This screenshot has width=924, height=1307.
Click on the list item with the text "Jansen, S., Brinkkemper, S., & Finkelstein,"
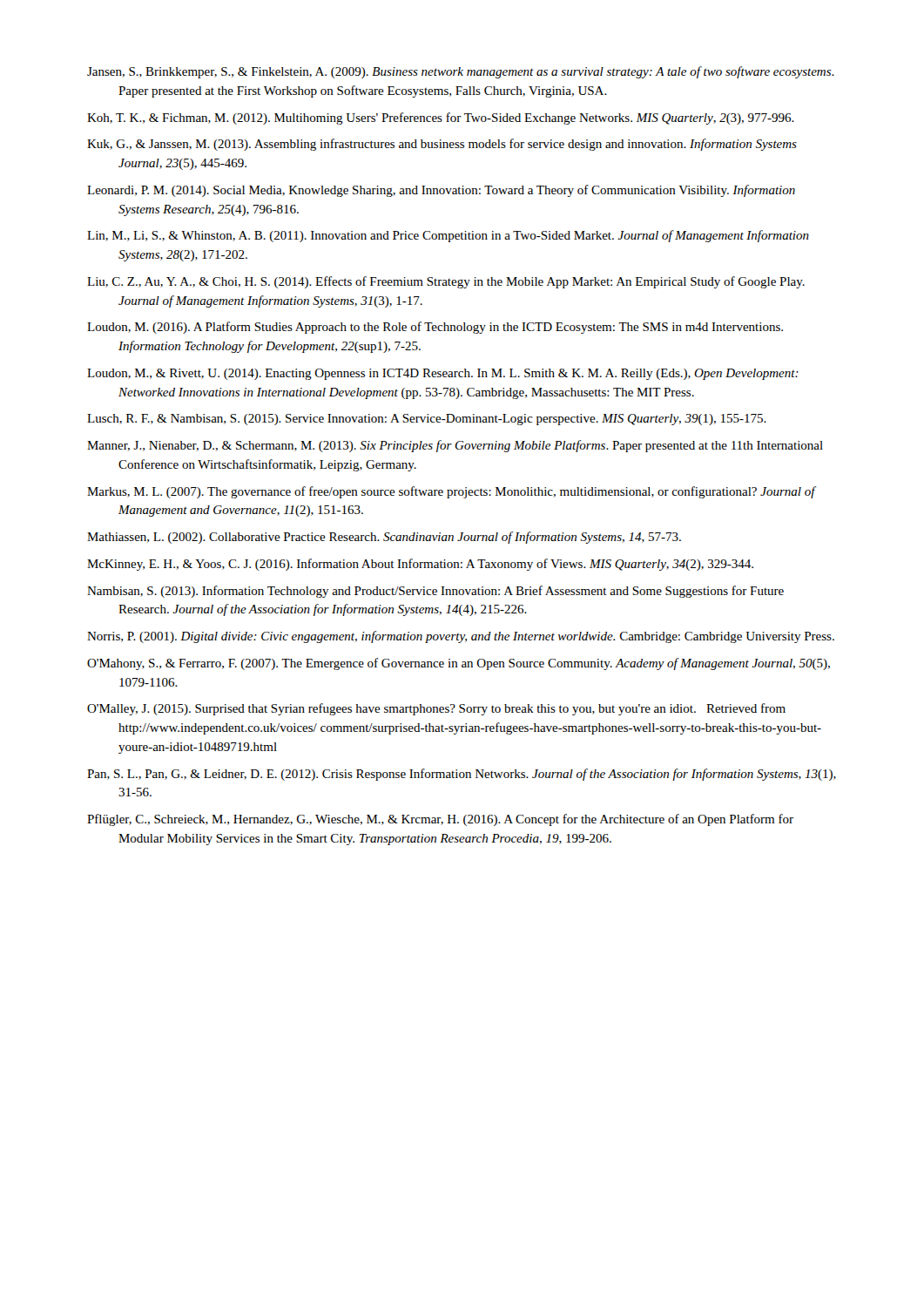click(x=461, y=81)
